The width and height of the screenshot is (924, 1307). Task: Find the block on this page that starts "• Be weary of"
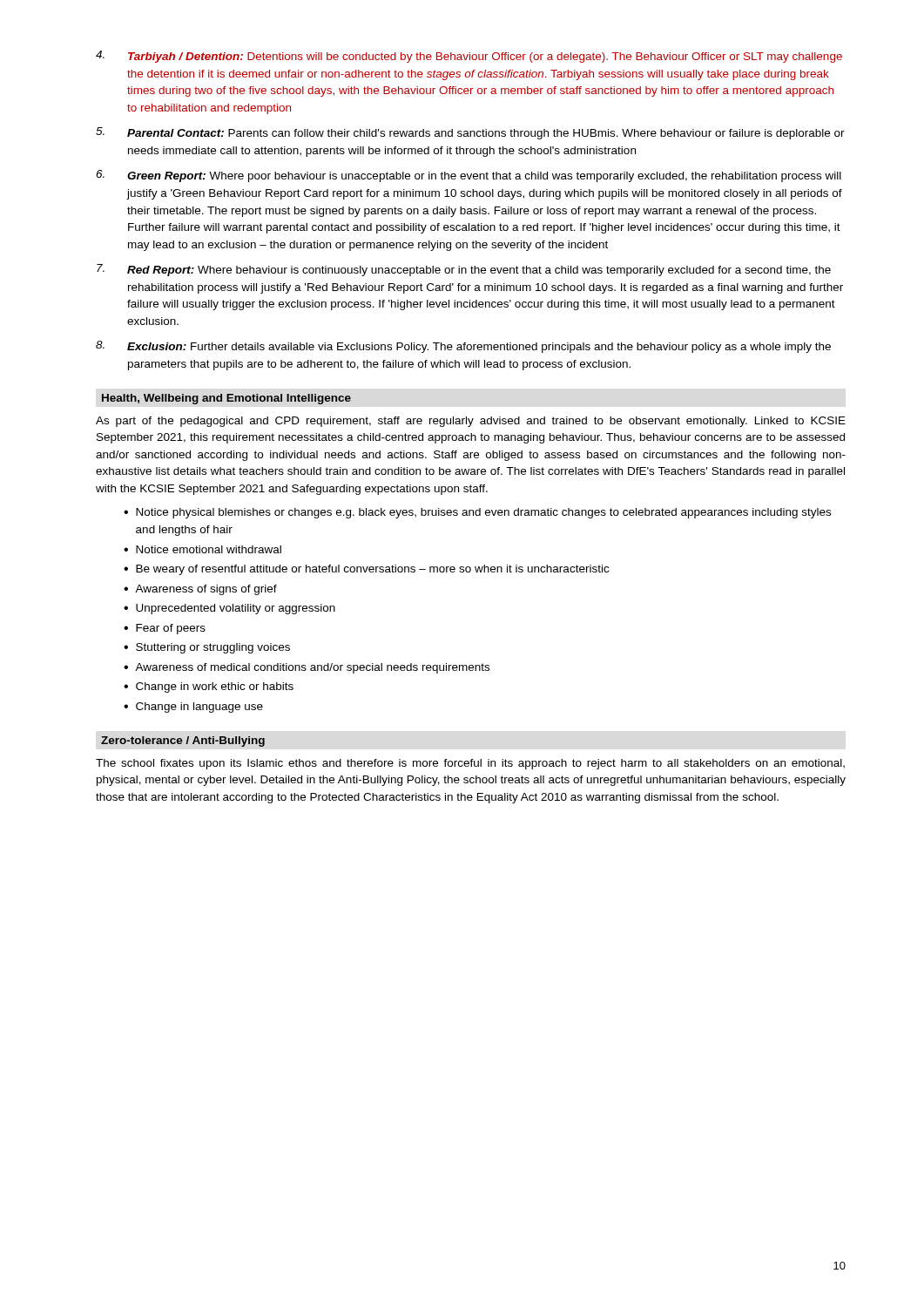coord(366,569)
